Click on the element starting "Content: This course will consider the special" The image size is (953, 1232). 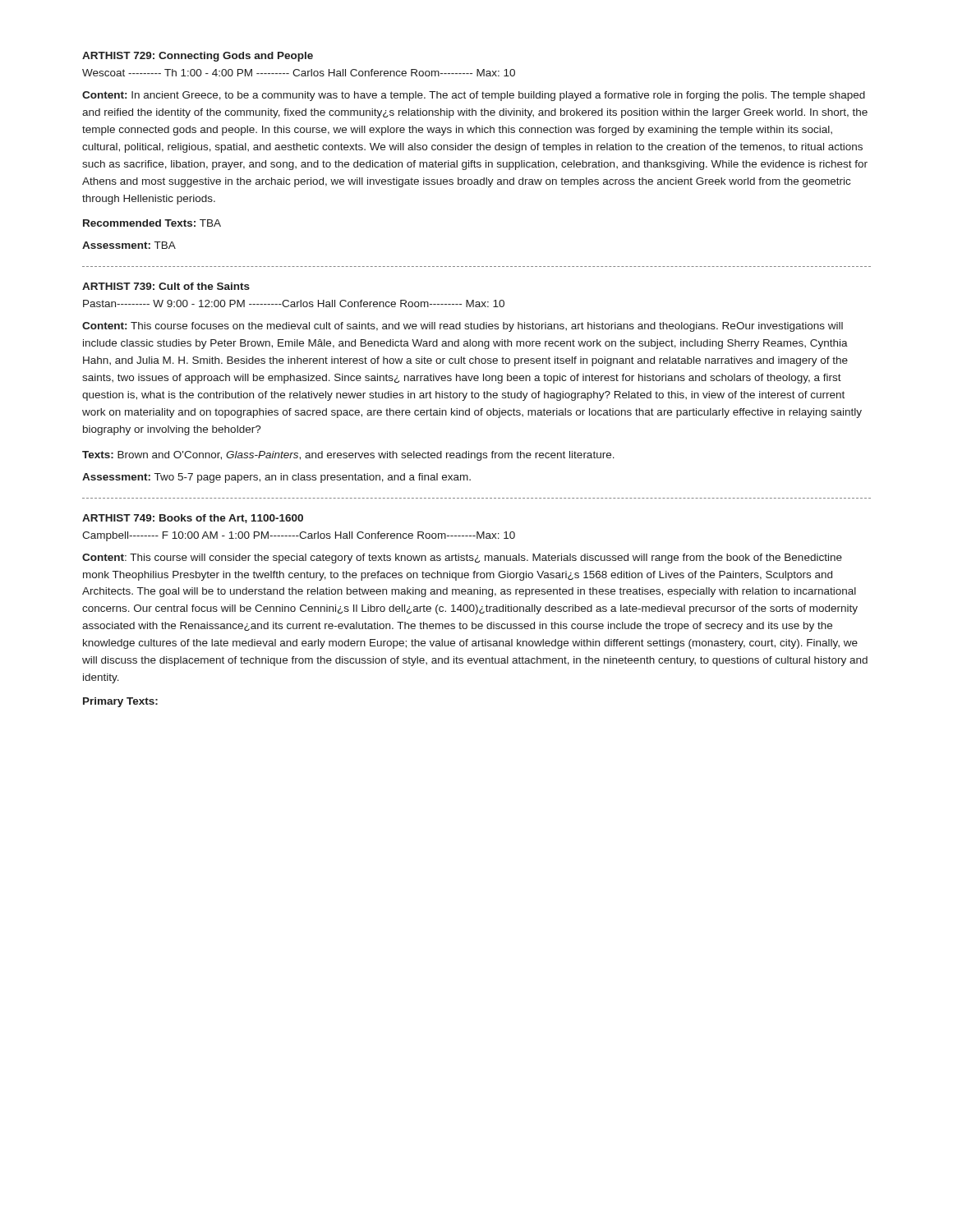click(475, 617)
